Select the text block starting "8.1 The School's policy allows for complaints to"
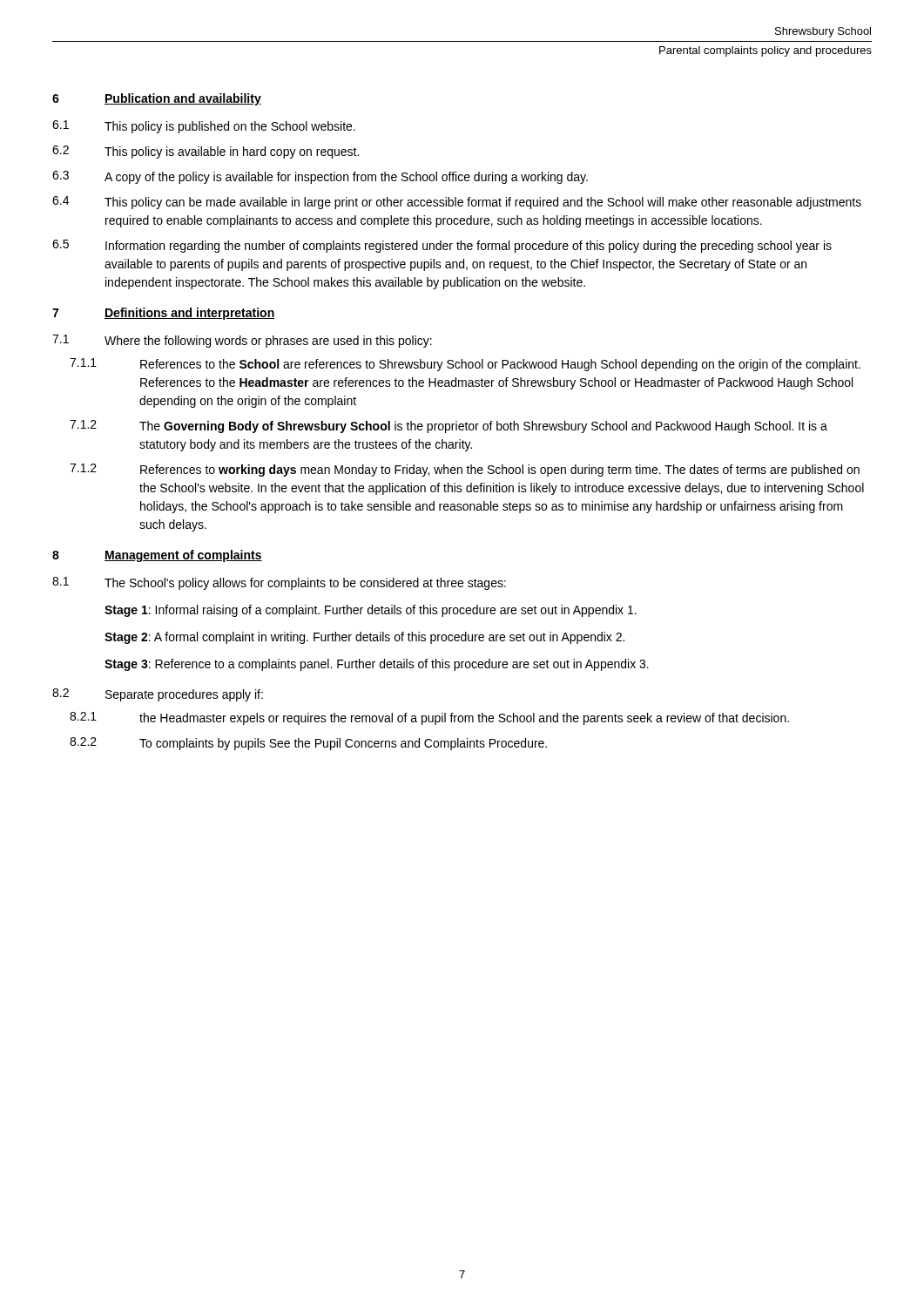Viewport: 924px width, 1307px height. [462, 583]
